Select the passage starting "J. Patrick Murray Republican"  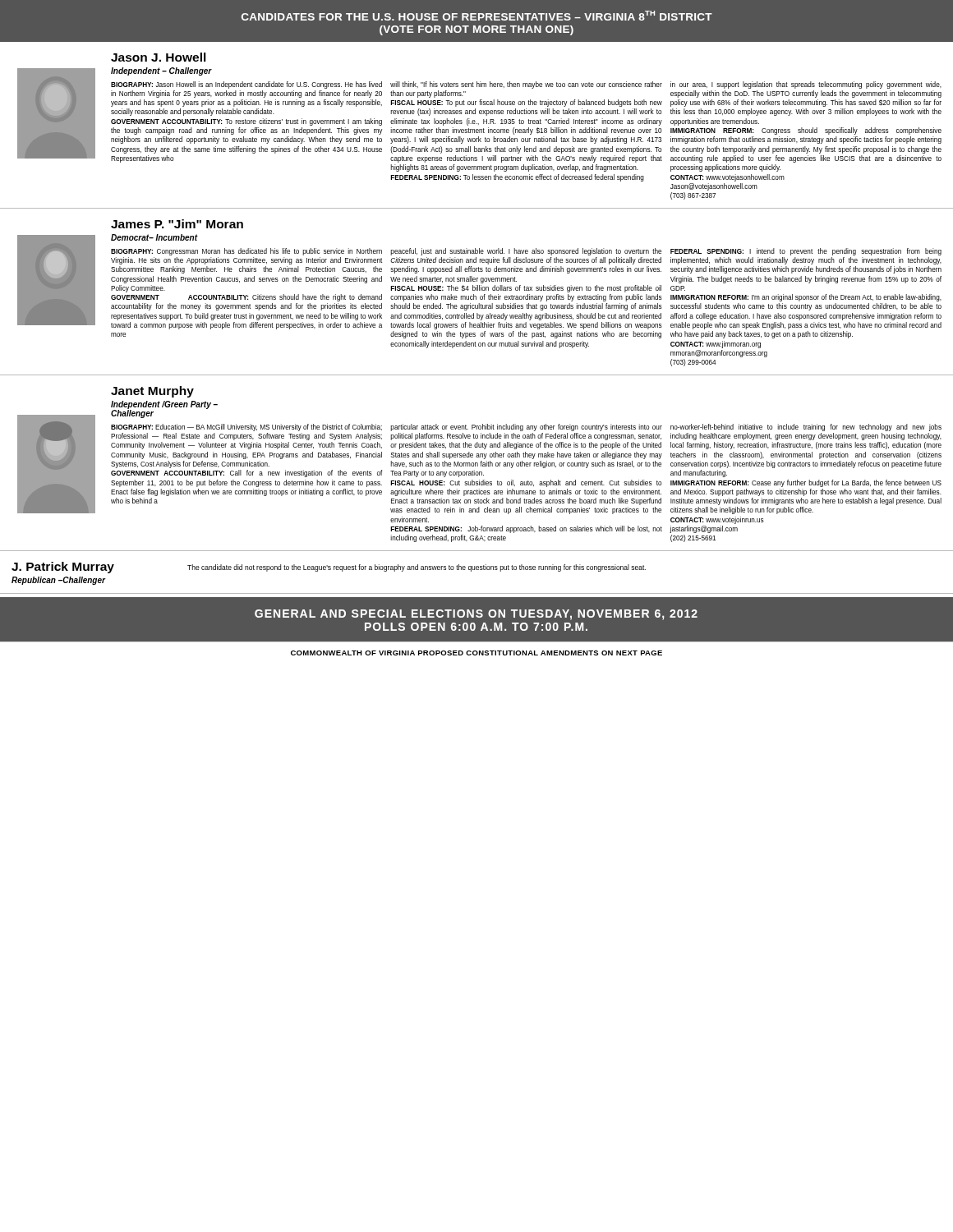tap(476, 572)
